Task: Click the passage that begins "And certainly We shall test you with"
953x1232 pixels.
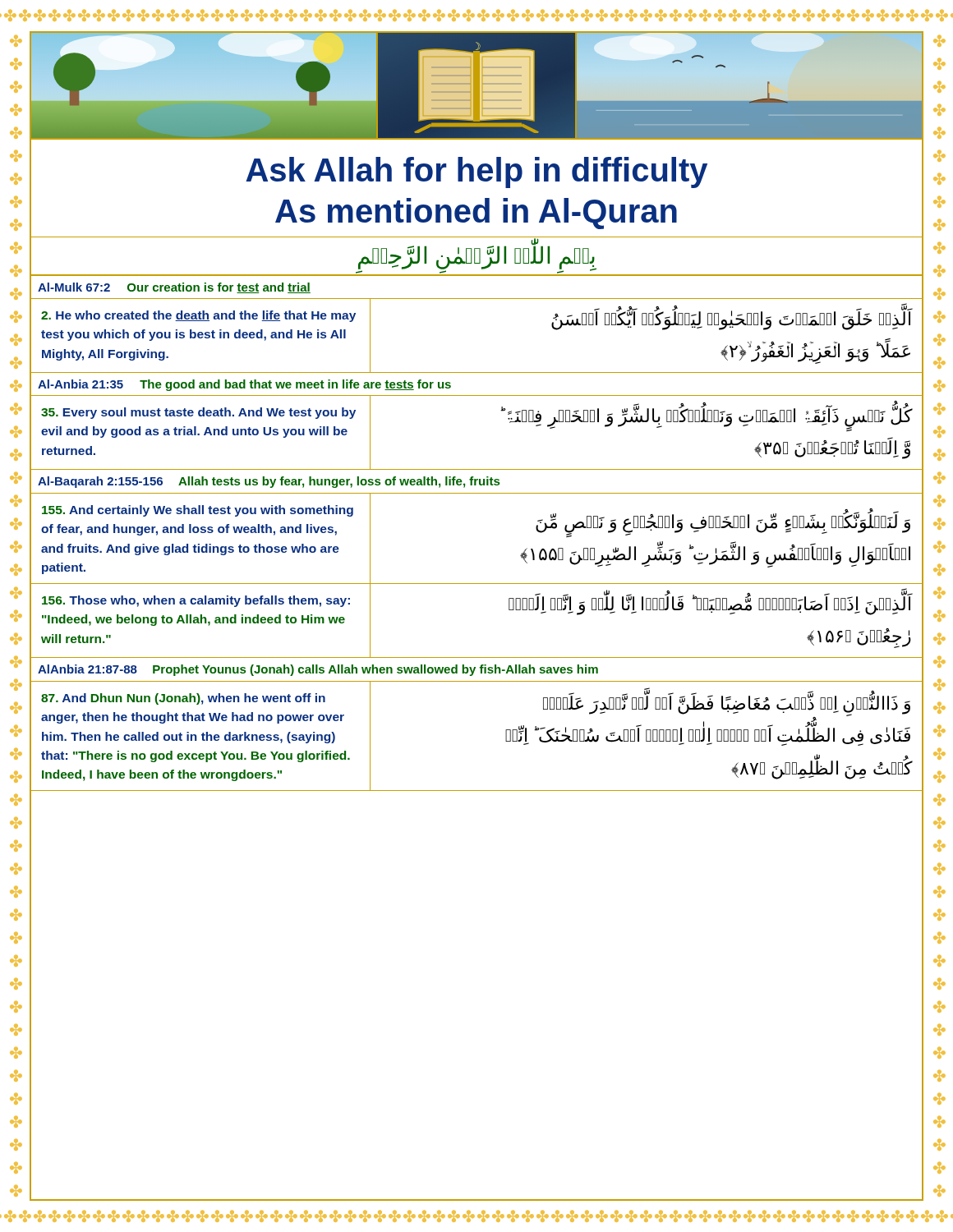Action: click(201, 538)
